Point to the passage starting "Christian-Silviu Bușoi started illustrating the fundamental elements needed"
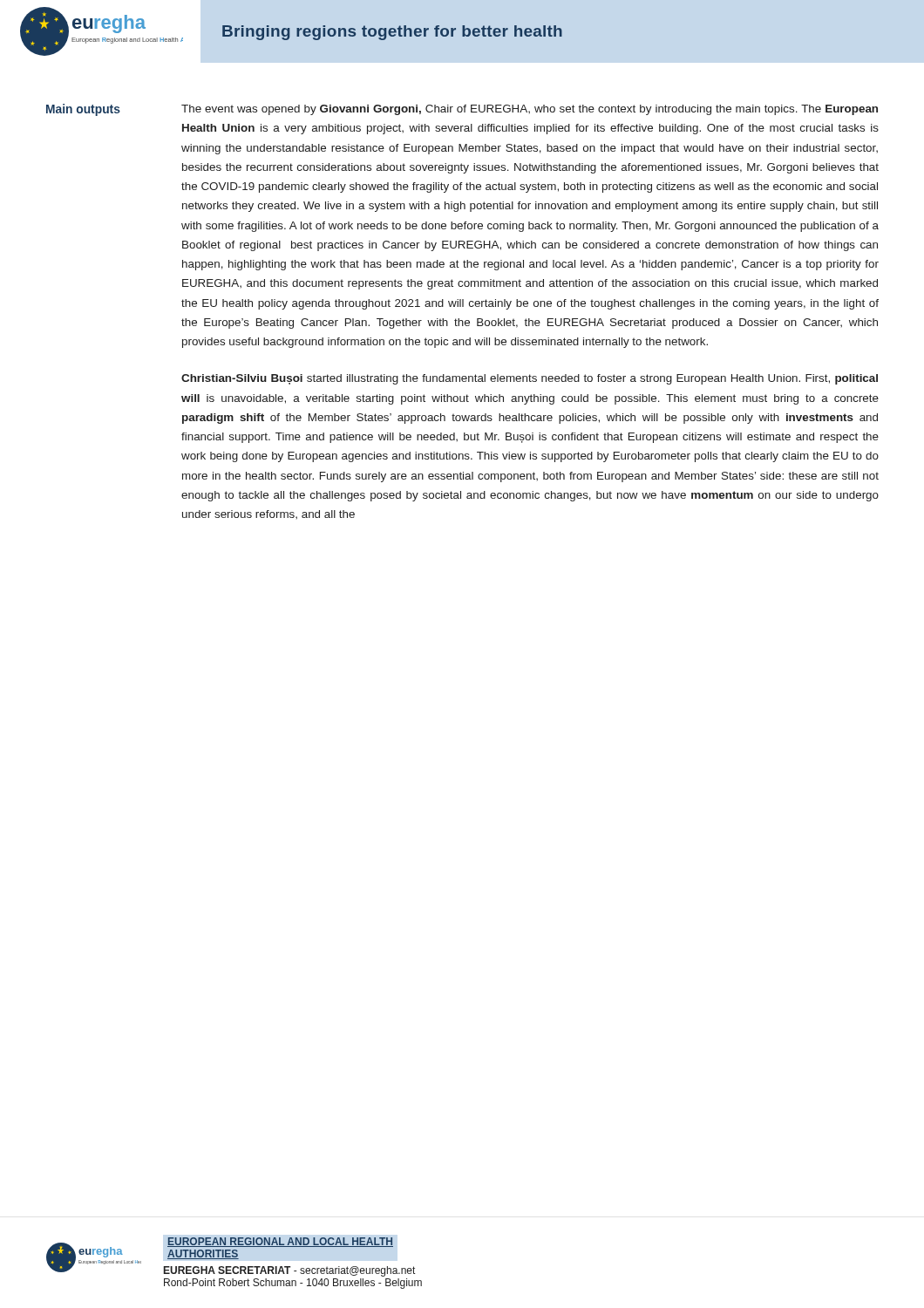Screen dimensions: 1308x924 (x=530, y=446)
